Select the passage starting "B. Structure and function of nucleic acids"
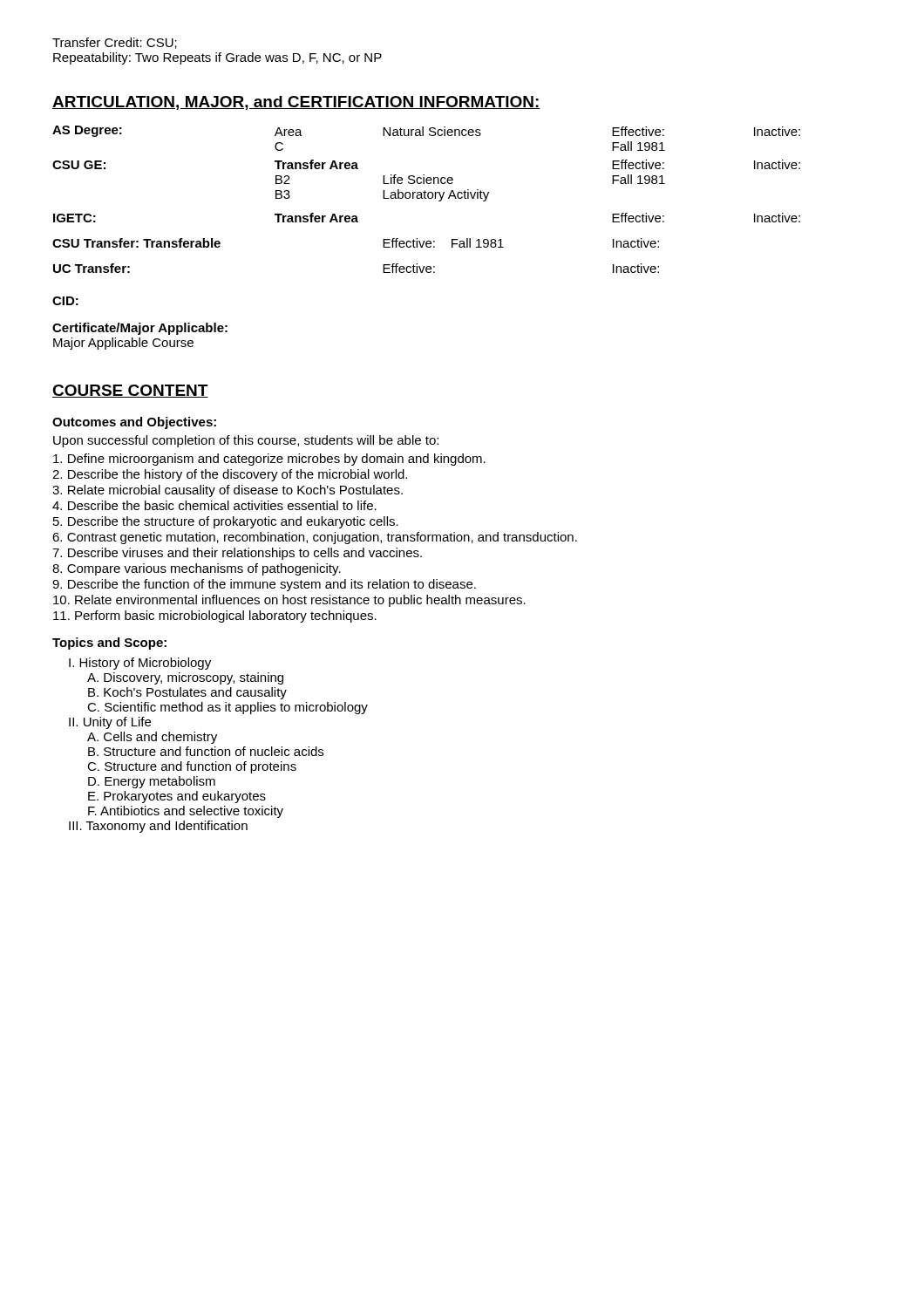The image size is (924, 1308). click(206, 751)
